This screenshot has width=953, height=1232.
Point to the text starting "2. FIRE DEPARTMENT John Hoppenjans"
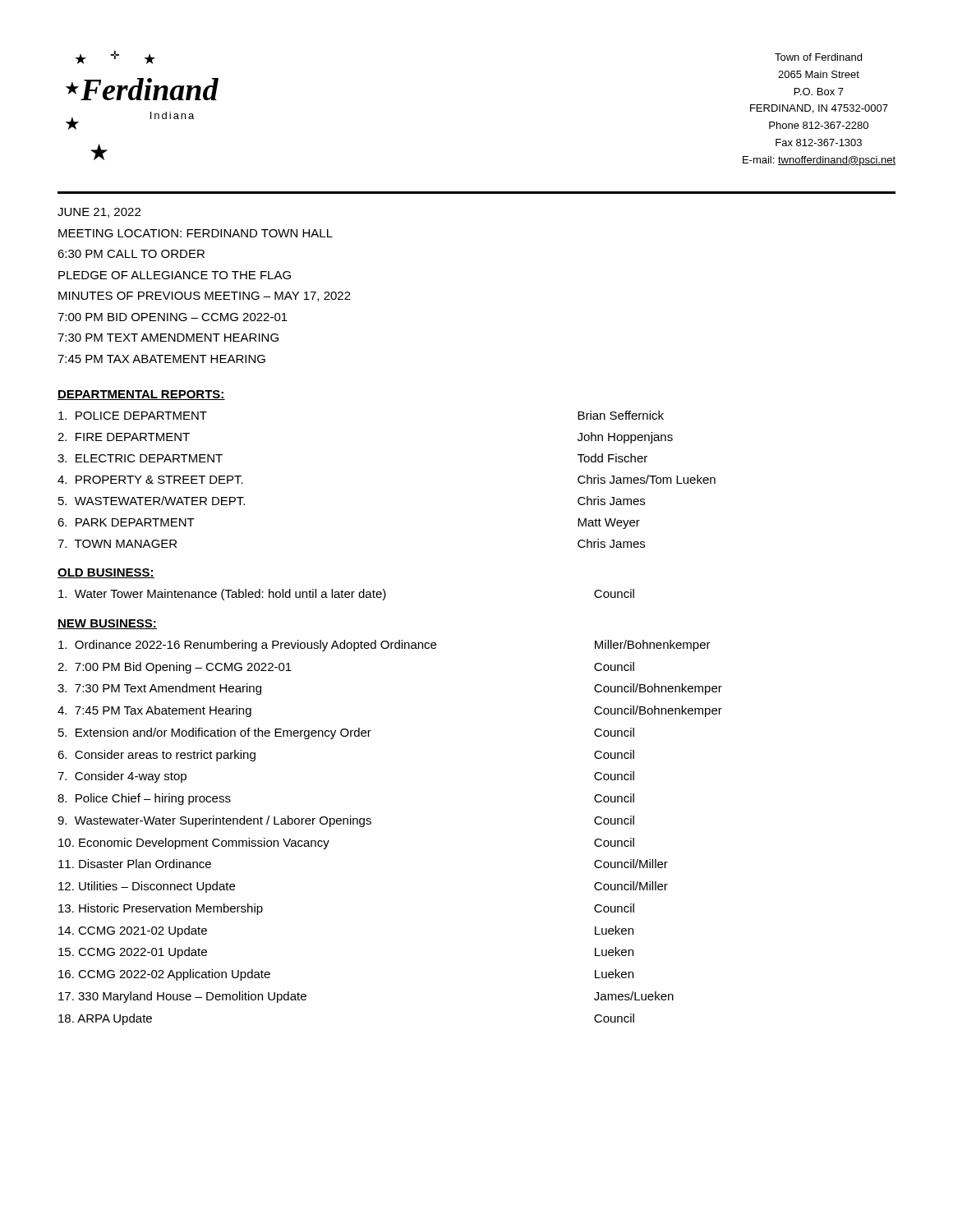click(x=120, y=437)
